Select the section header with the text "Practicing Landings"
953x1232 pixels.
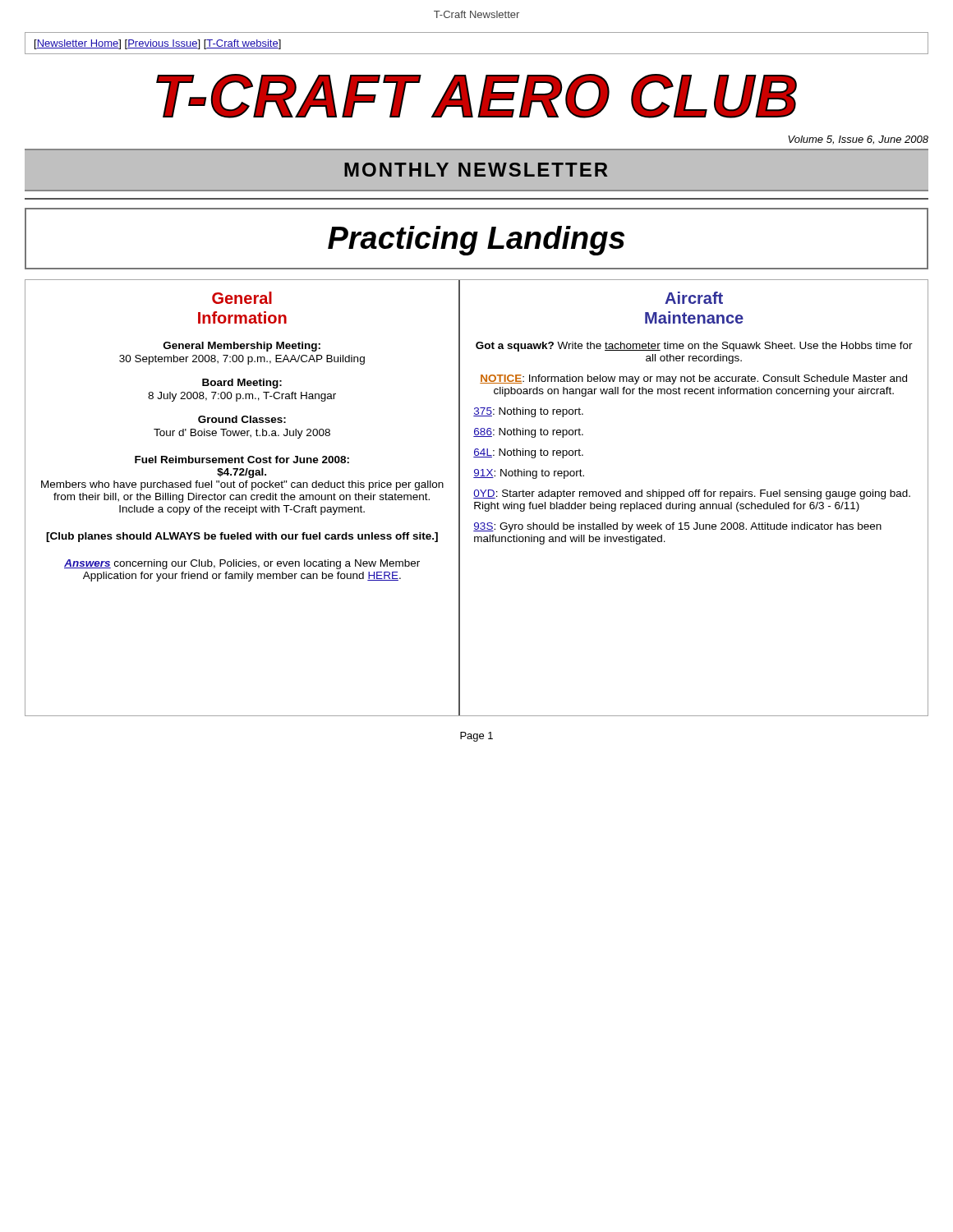(476, 238)
